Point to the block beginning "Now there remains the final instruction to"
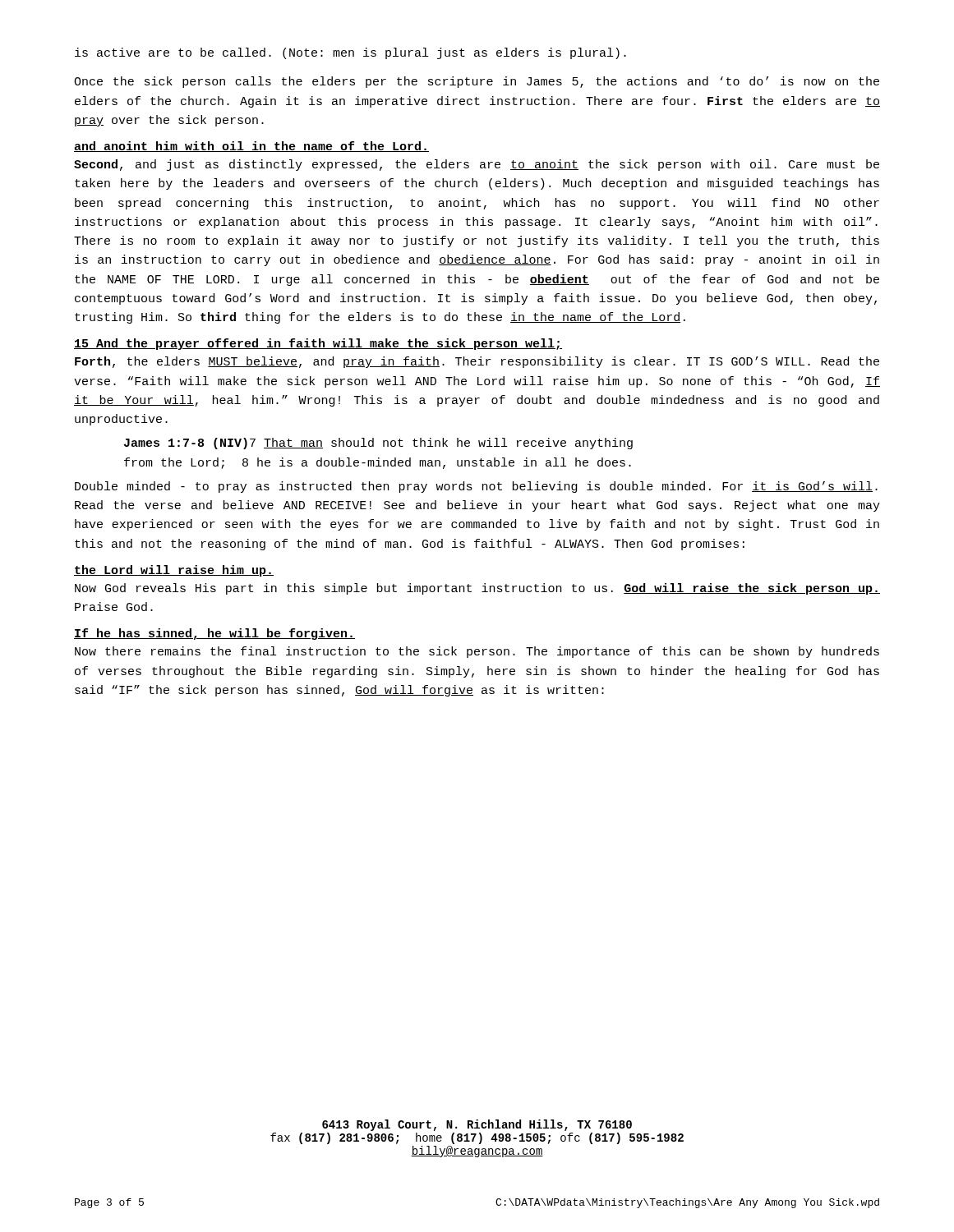 tap(477, 672)
